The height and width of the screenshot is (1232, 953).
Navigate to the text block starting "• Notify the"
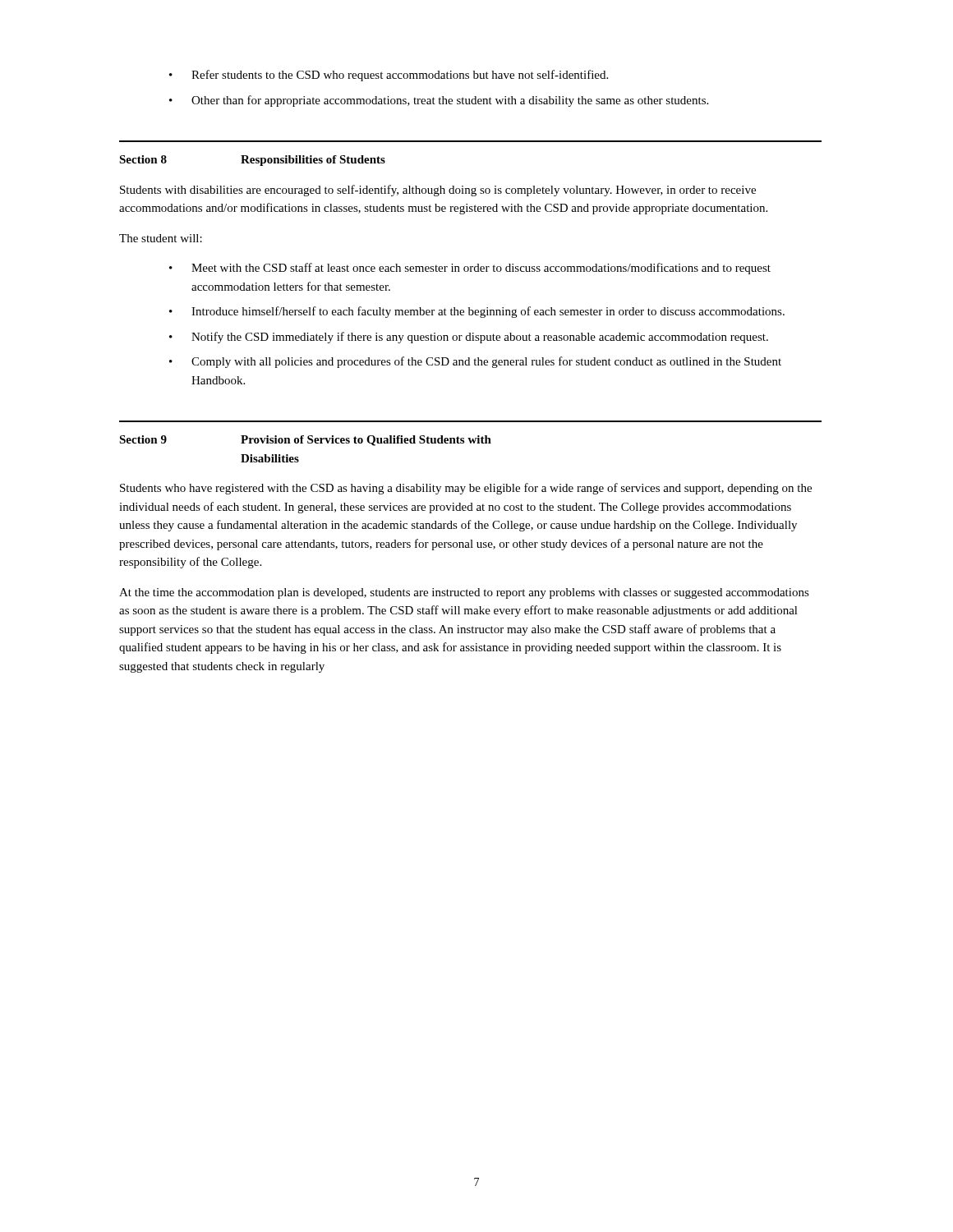495,337
